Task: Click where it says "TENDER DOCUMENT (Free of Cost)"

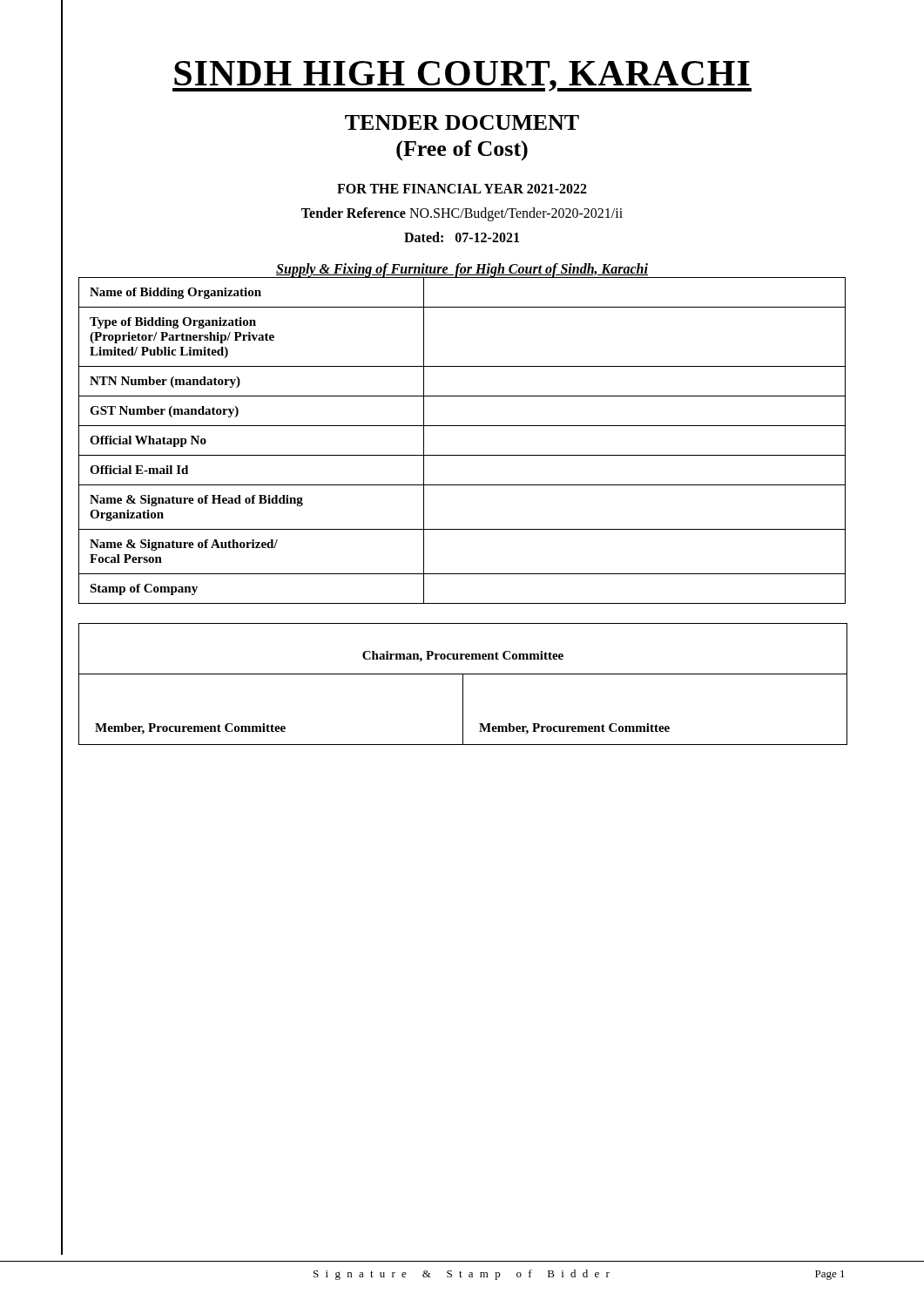Action: pos(462,136)
